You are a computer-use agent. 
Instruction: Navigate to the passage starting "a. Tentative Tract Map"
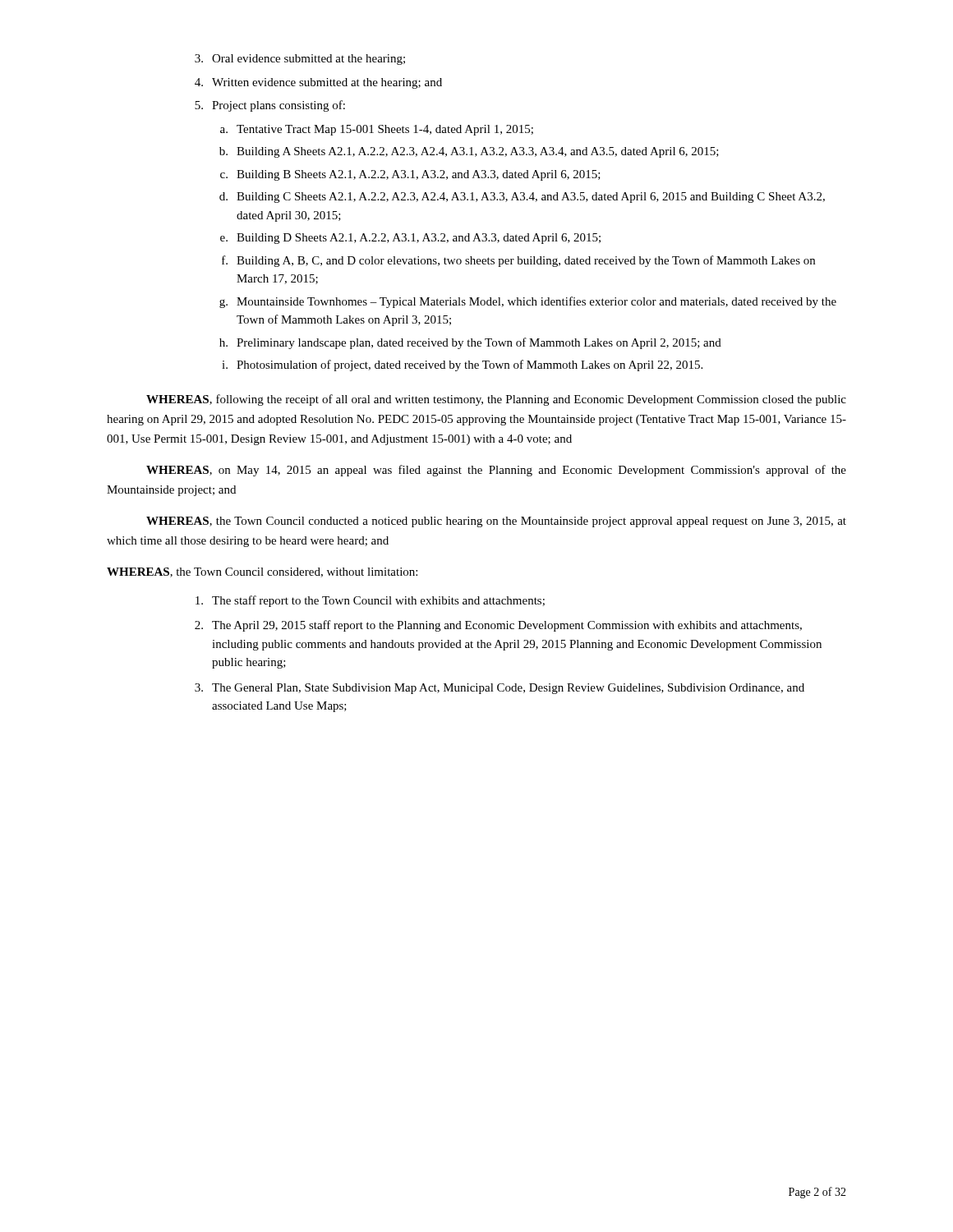tap(369, 129)
